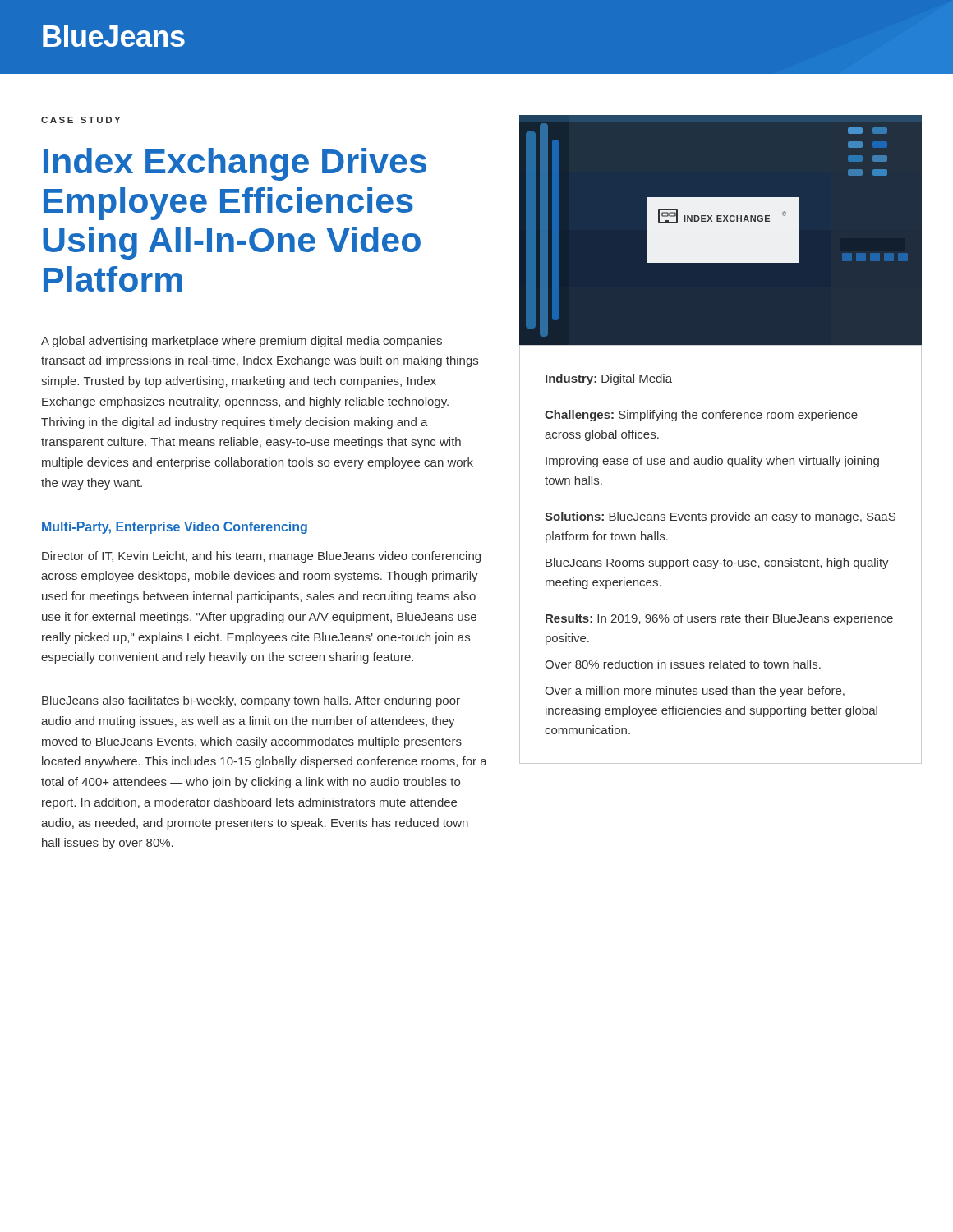Viewport: 953px width, 1232px height.
Task: Find the text block that says "Industry: Digital Media Challenges: Simplifying the conference room"
Action: click(721, 554)
